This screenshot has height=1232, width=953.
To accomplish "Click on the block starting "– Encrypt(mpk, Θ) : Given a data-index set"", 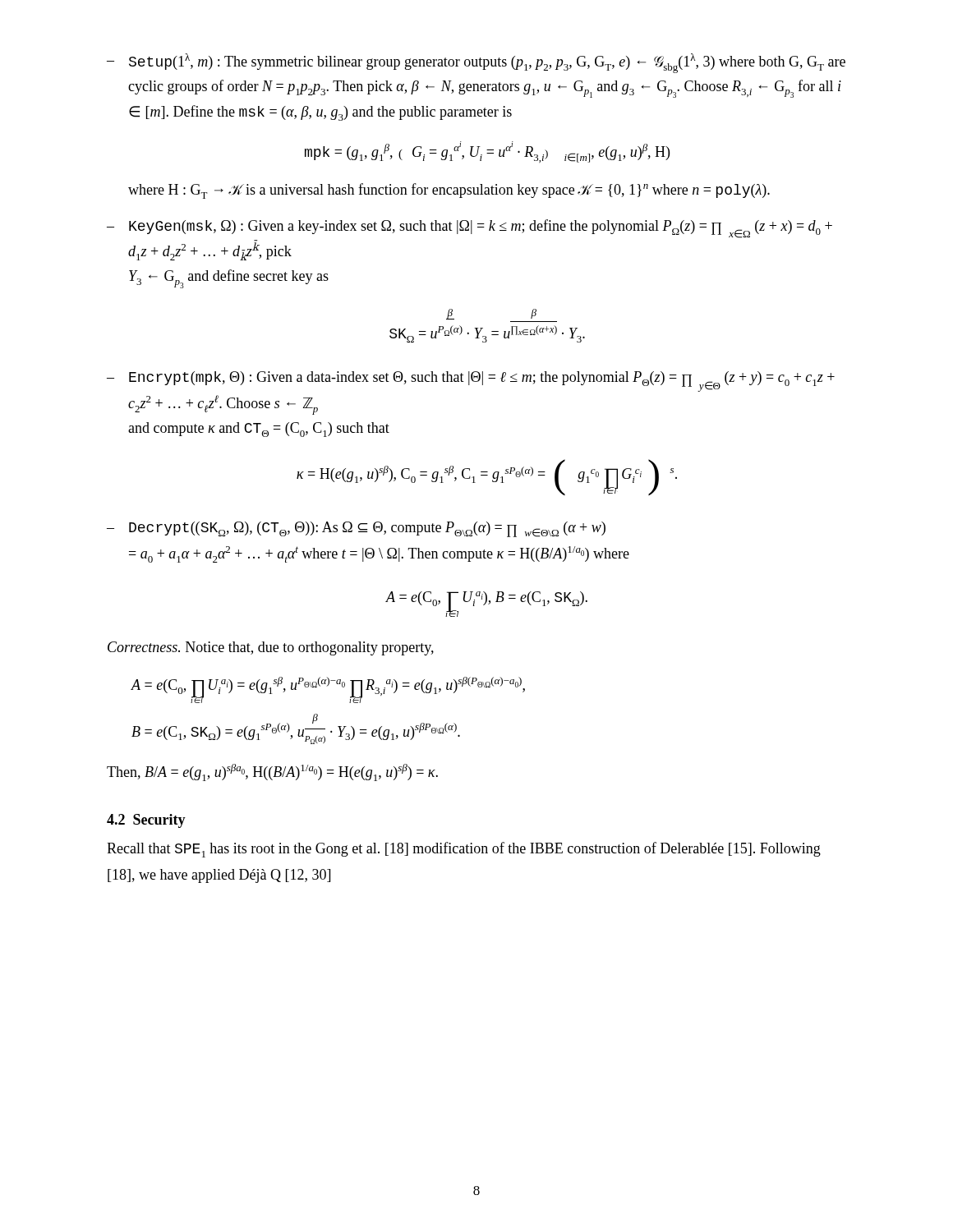I will pos(471,382).
